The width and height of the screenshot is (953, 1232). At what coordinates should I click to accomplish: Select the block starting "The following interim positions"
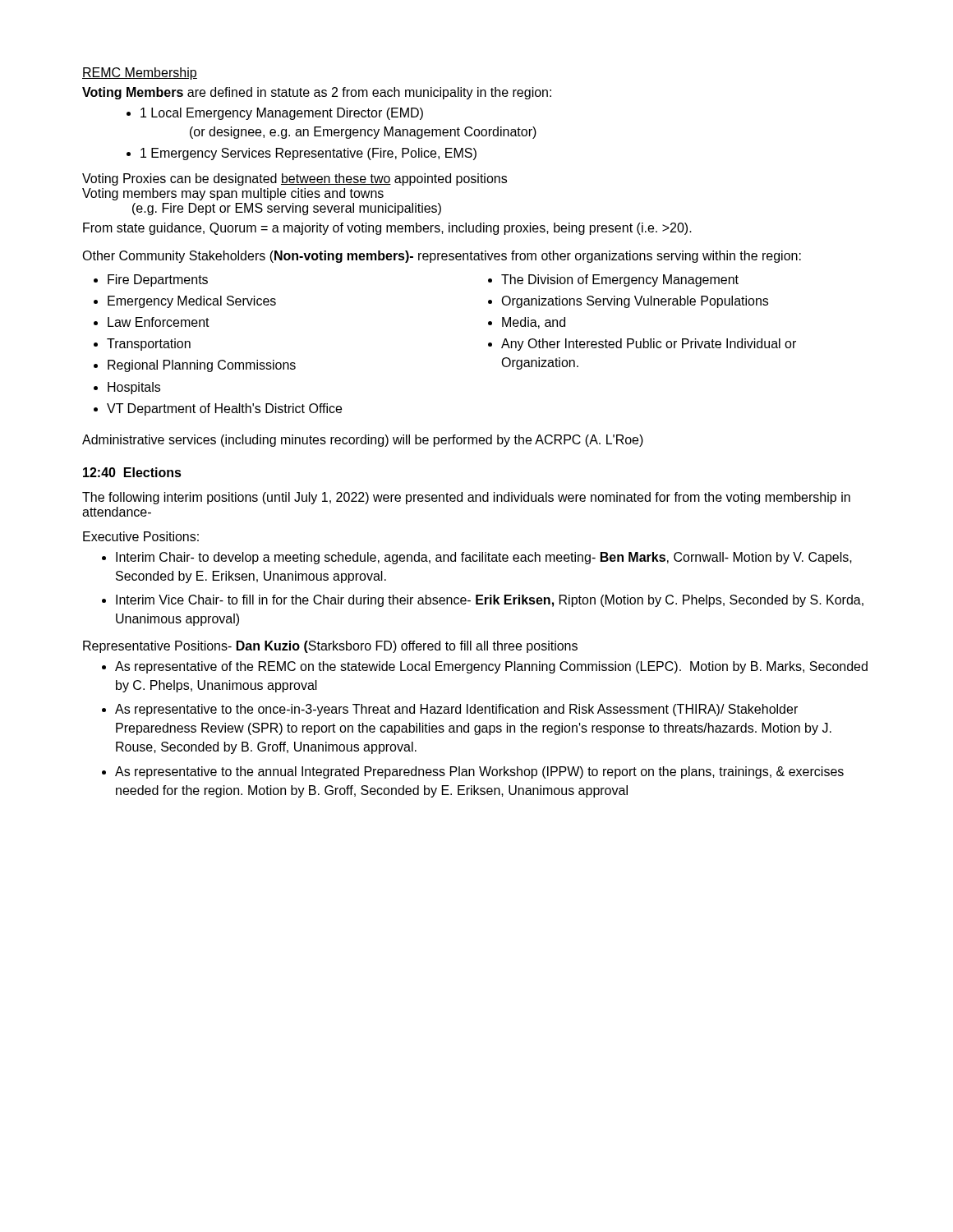(466, 505)
